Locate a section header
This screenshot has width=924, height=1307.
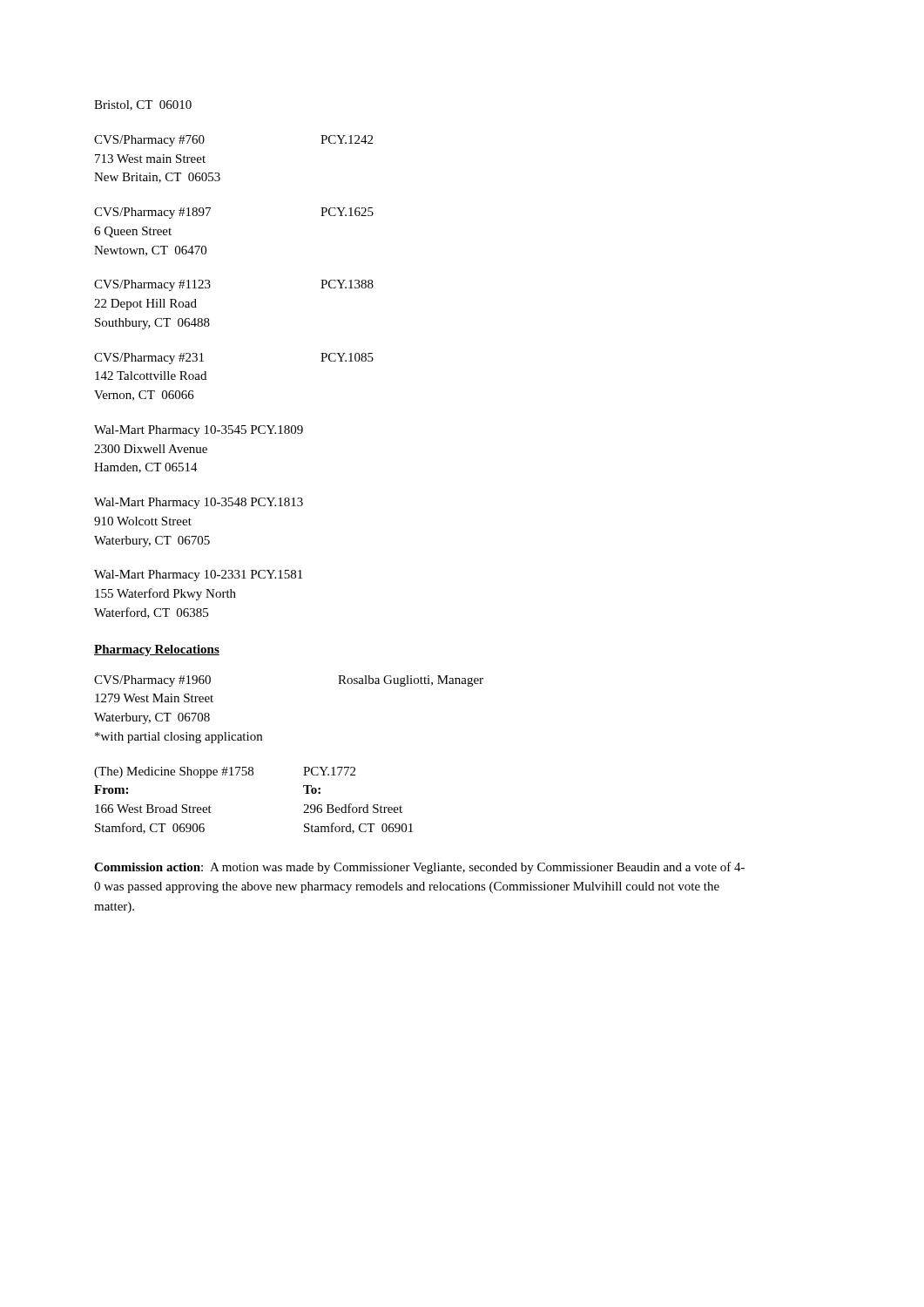click(x=157, y=649)
